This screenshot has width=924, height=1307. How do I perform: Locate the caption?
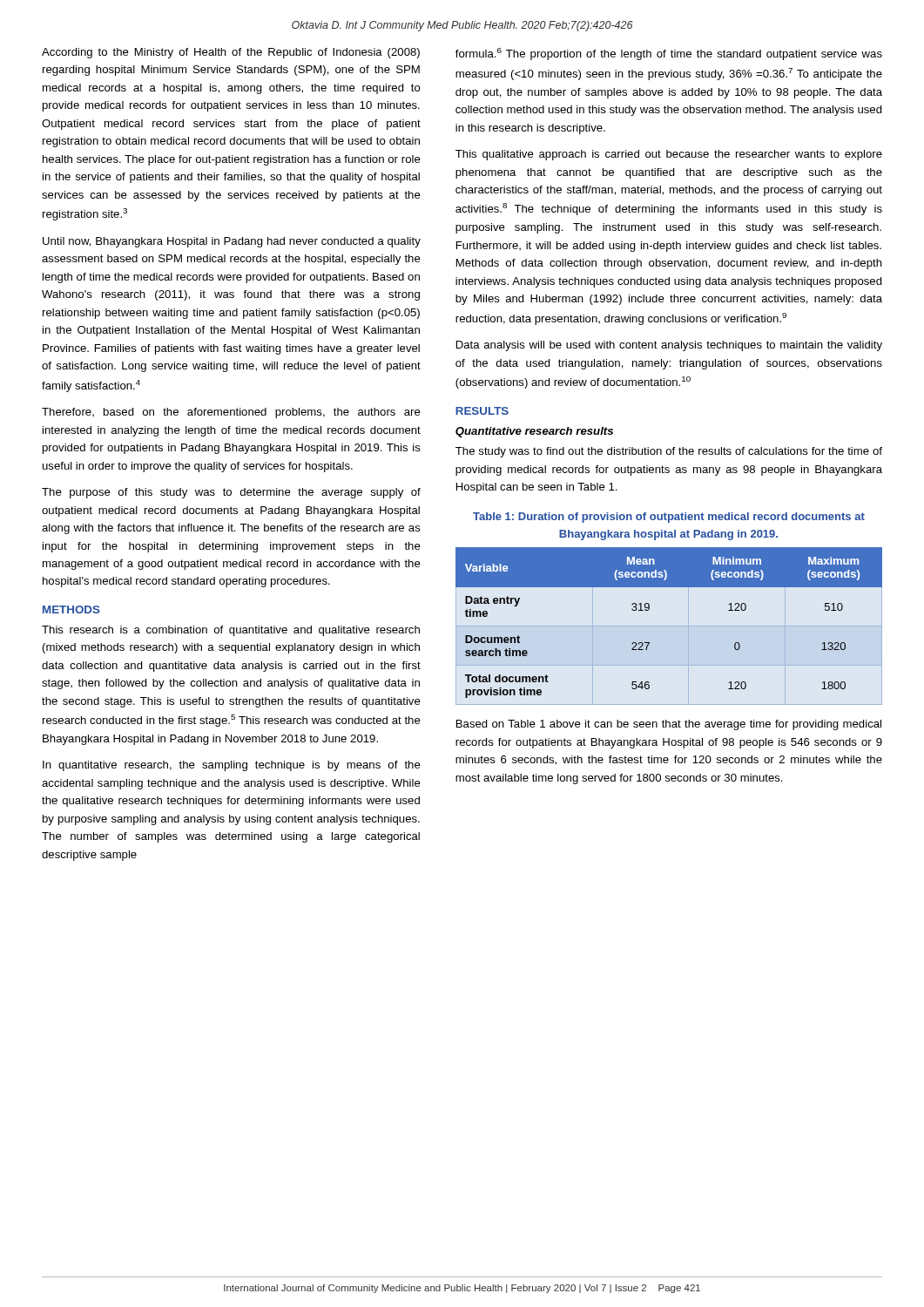669,525
